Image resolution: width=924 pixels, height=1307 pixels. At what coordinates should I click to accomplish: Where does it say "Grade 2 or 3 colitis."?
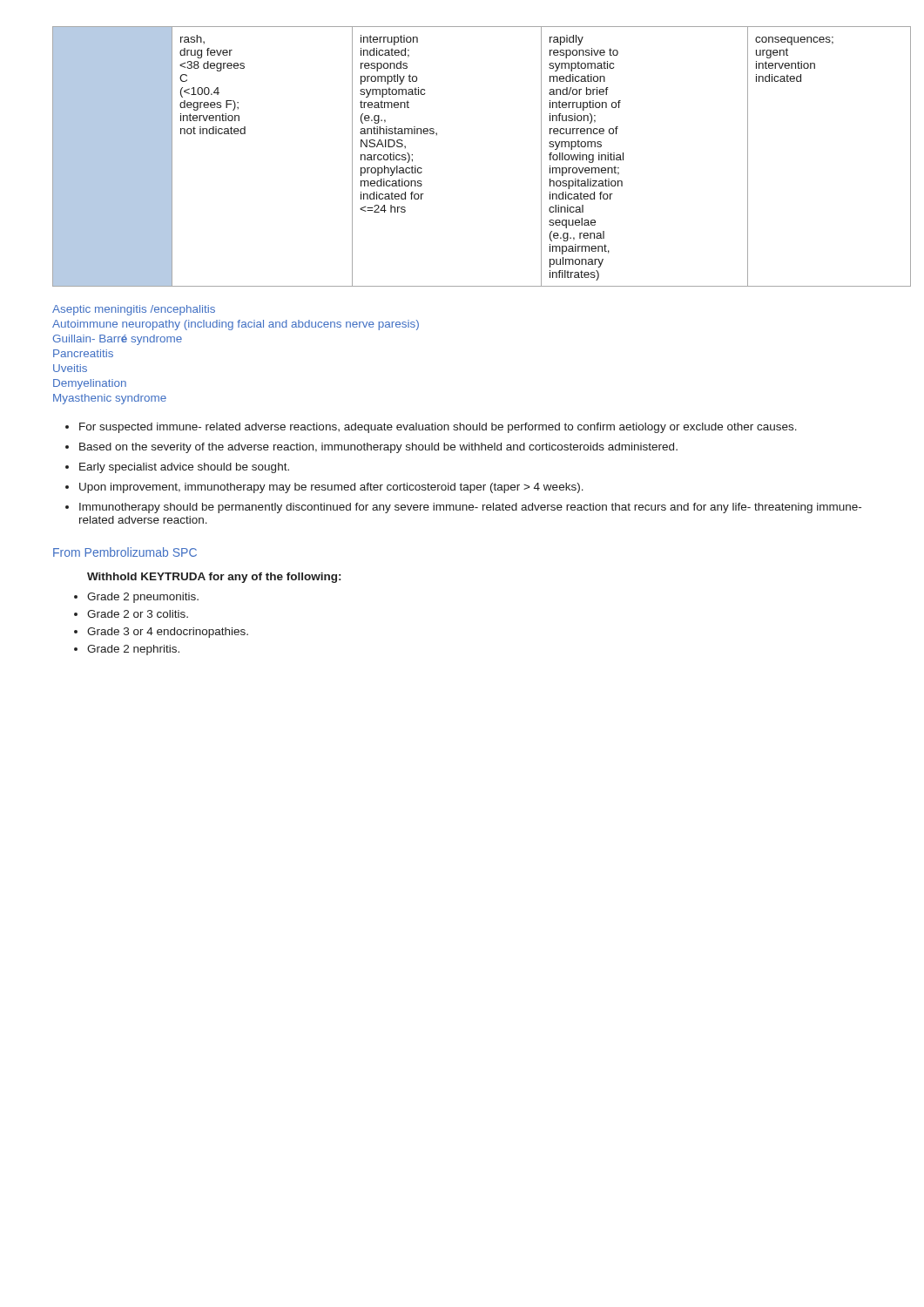click(x=138, y=614)
